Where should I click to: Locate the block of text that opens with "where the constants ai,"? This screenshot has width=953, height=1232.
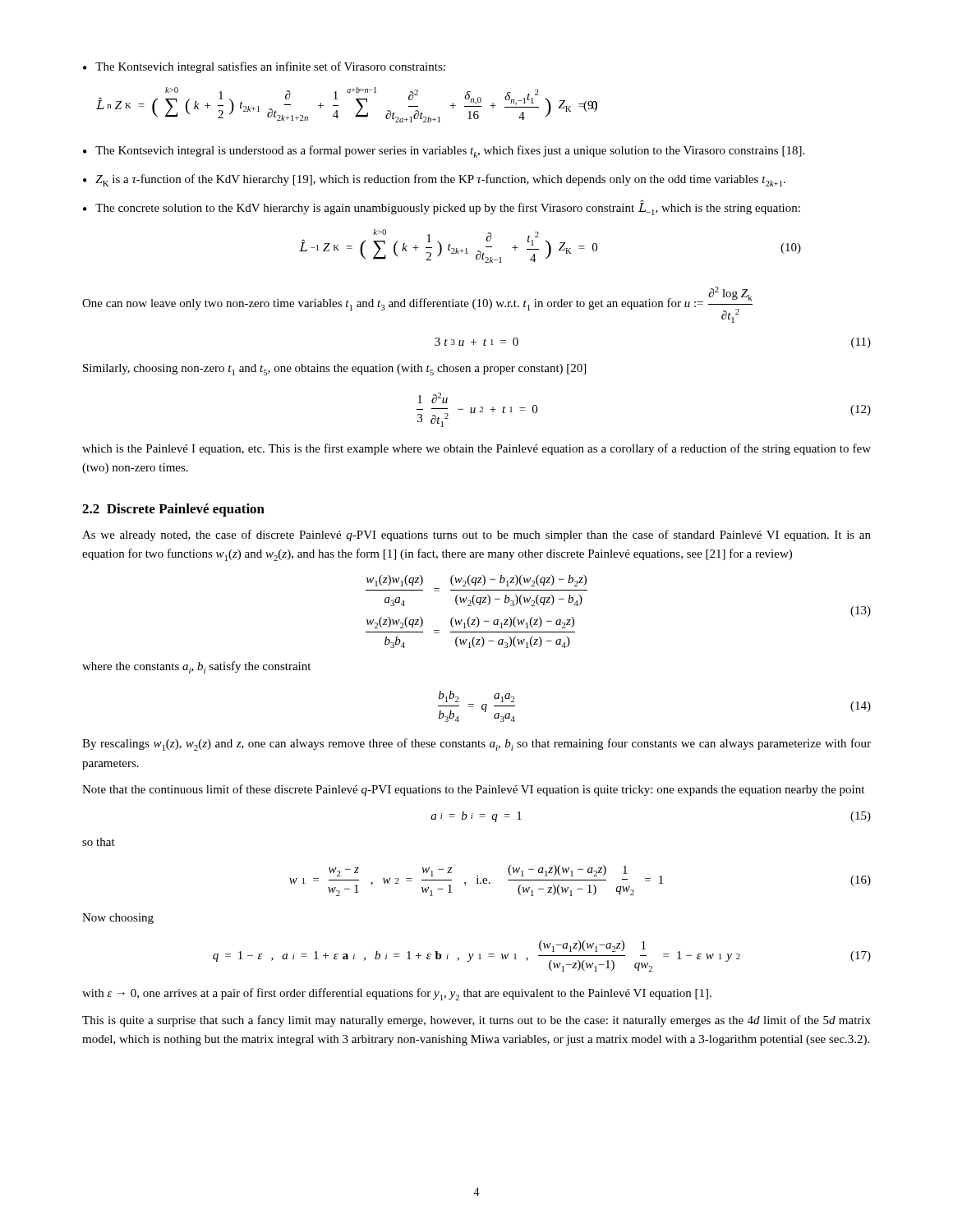pos(197,667)
